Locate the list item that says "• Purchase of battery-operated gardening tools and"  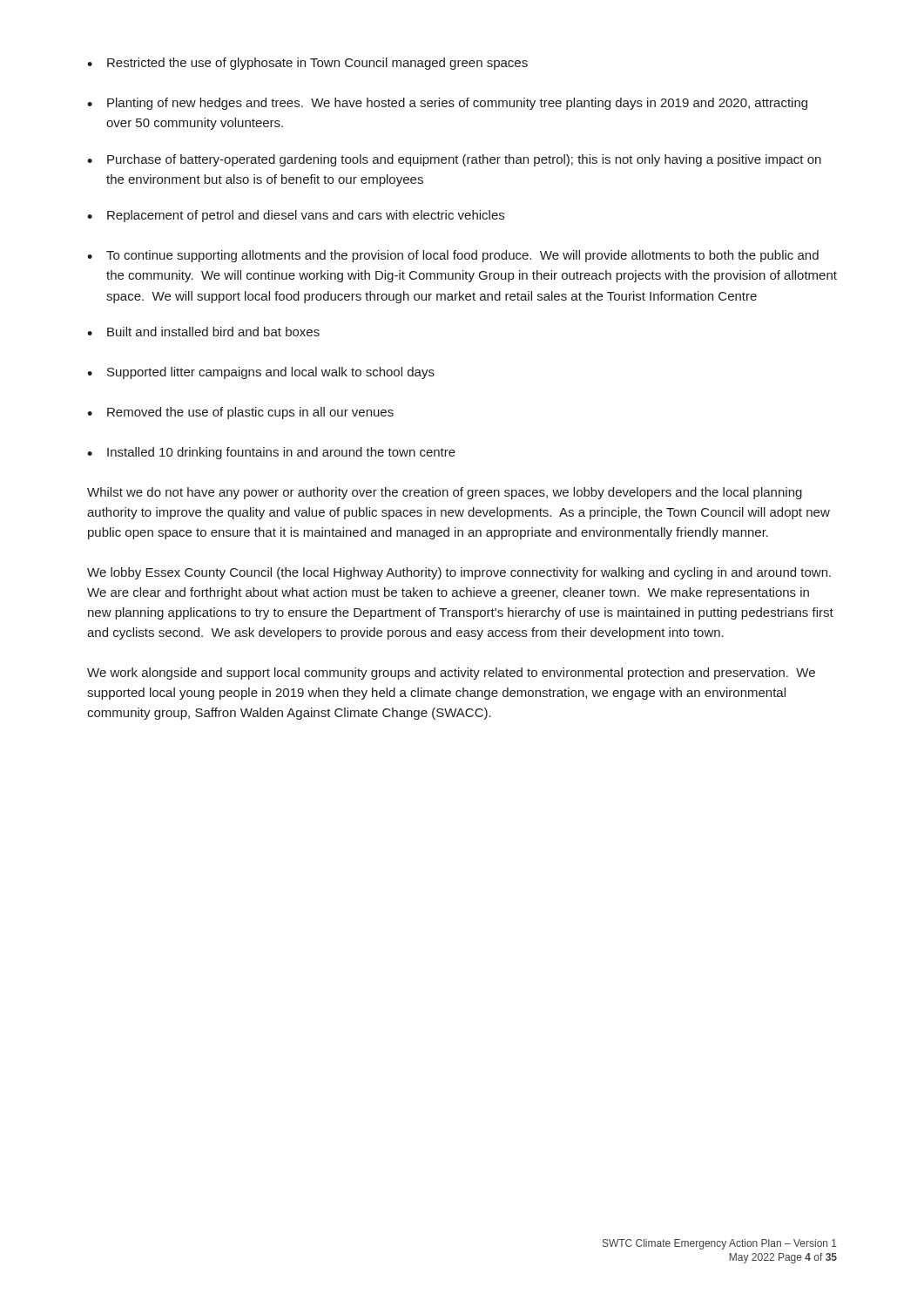tap(462, 169)
